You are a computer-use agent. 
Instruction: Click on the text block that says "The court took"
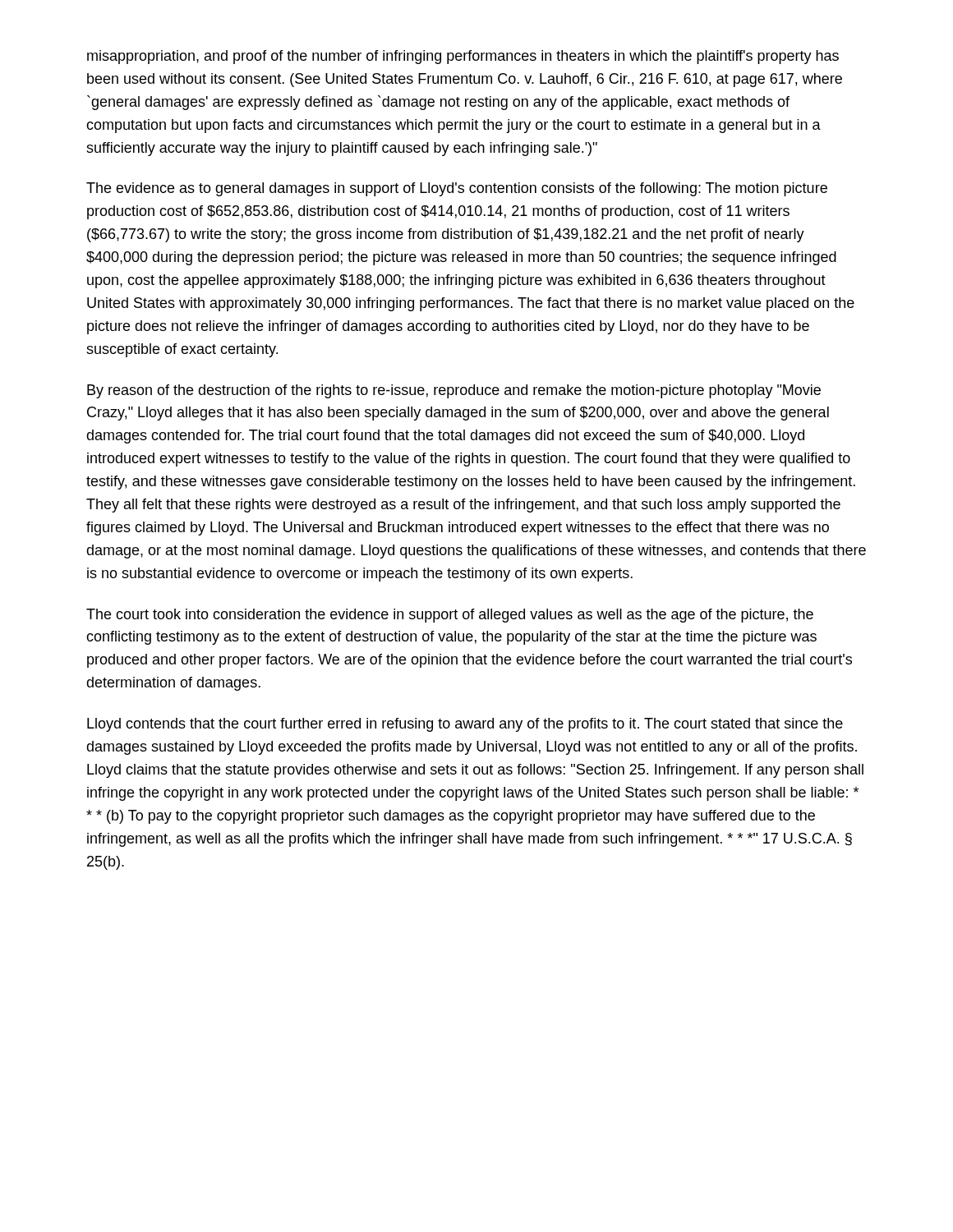click(x=469, y=648)
